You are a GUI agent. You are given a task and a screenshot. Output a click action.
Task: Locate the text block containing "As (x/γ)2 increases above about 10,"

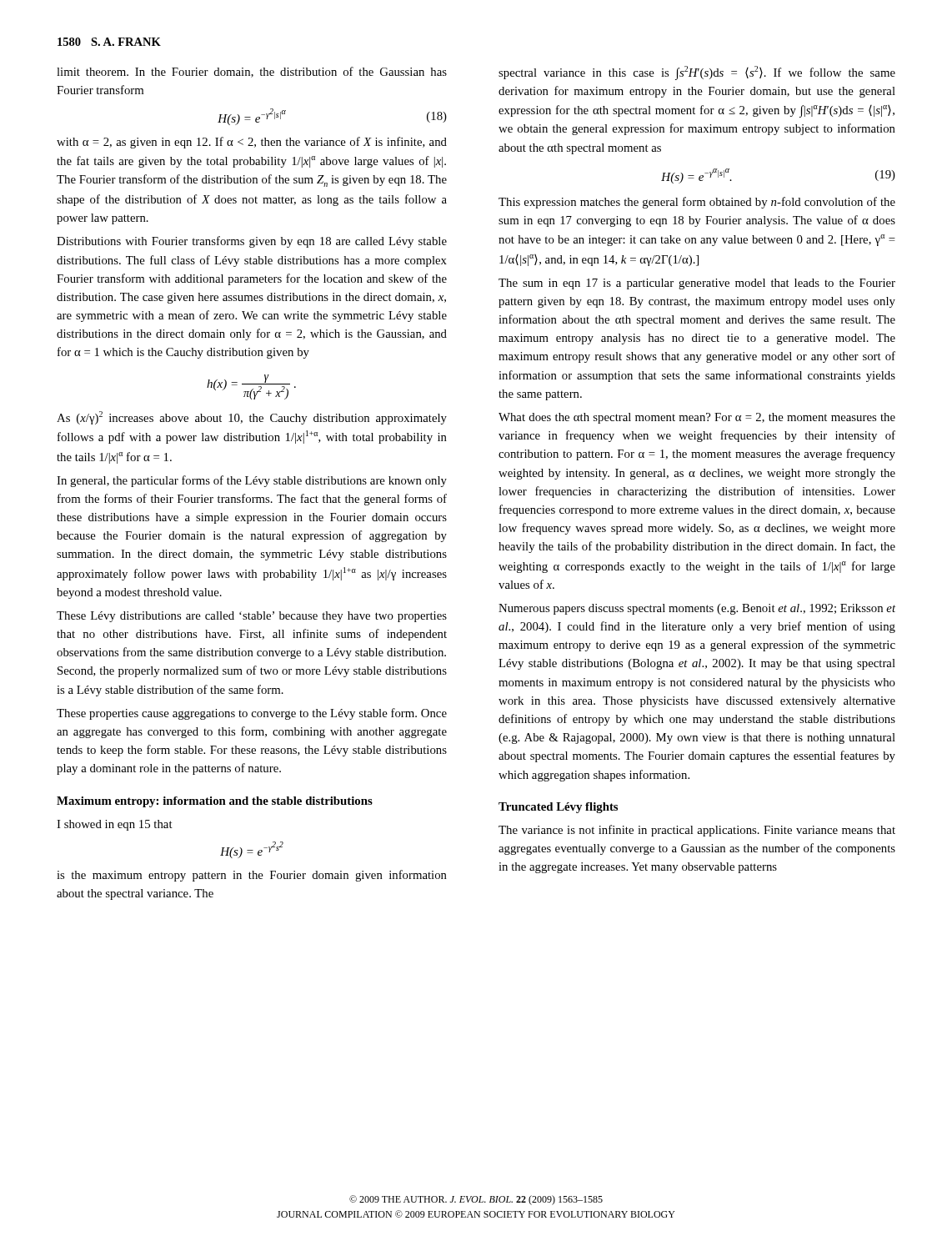252,437
